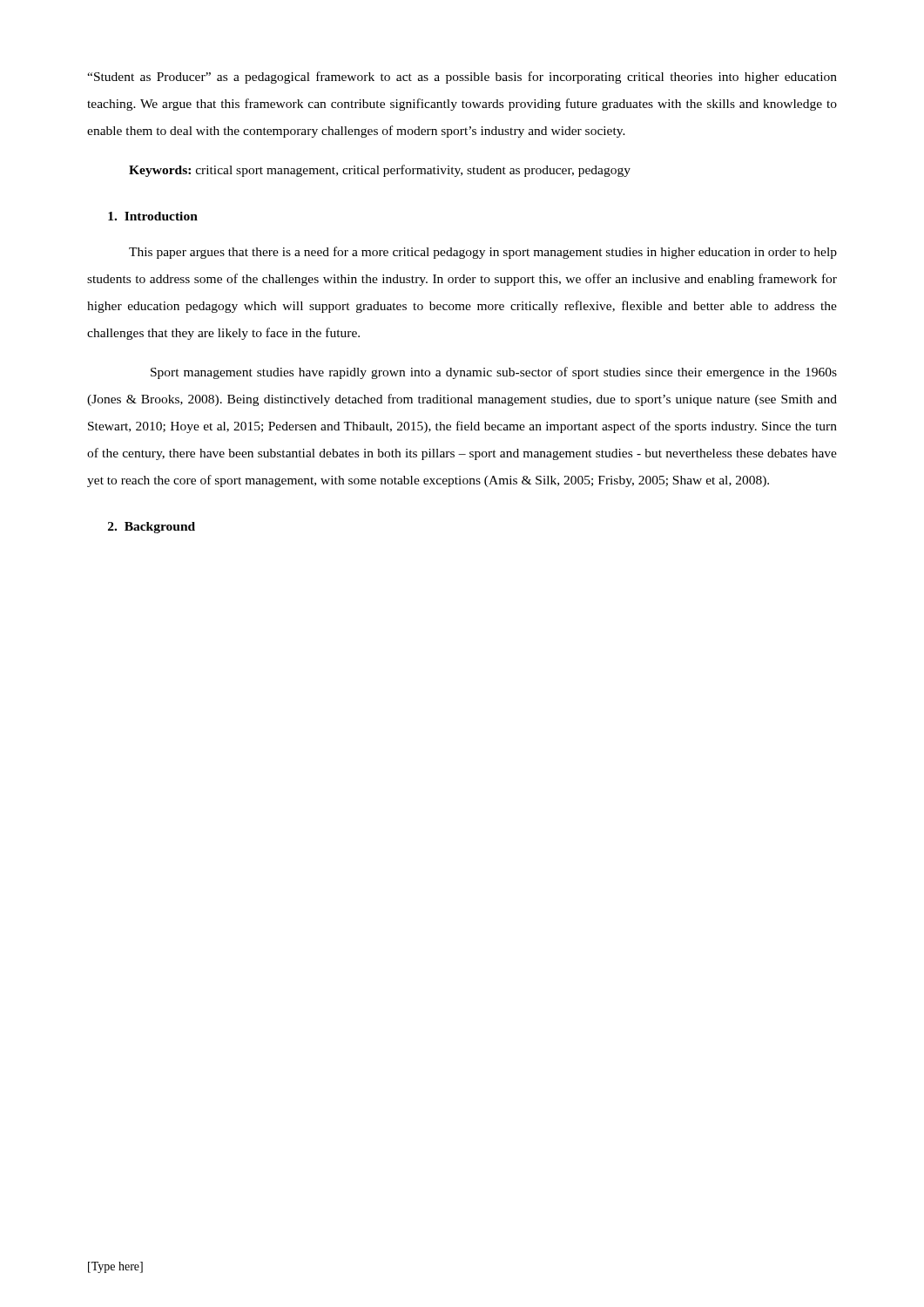Point to the block beginning "This paper argues that there is"
This screenshot has height=1307, width=924.
coord(462,292)
